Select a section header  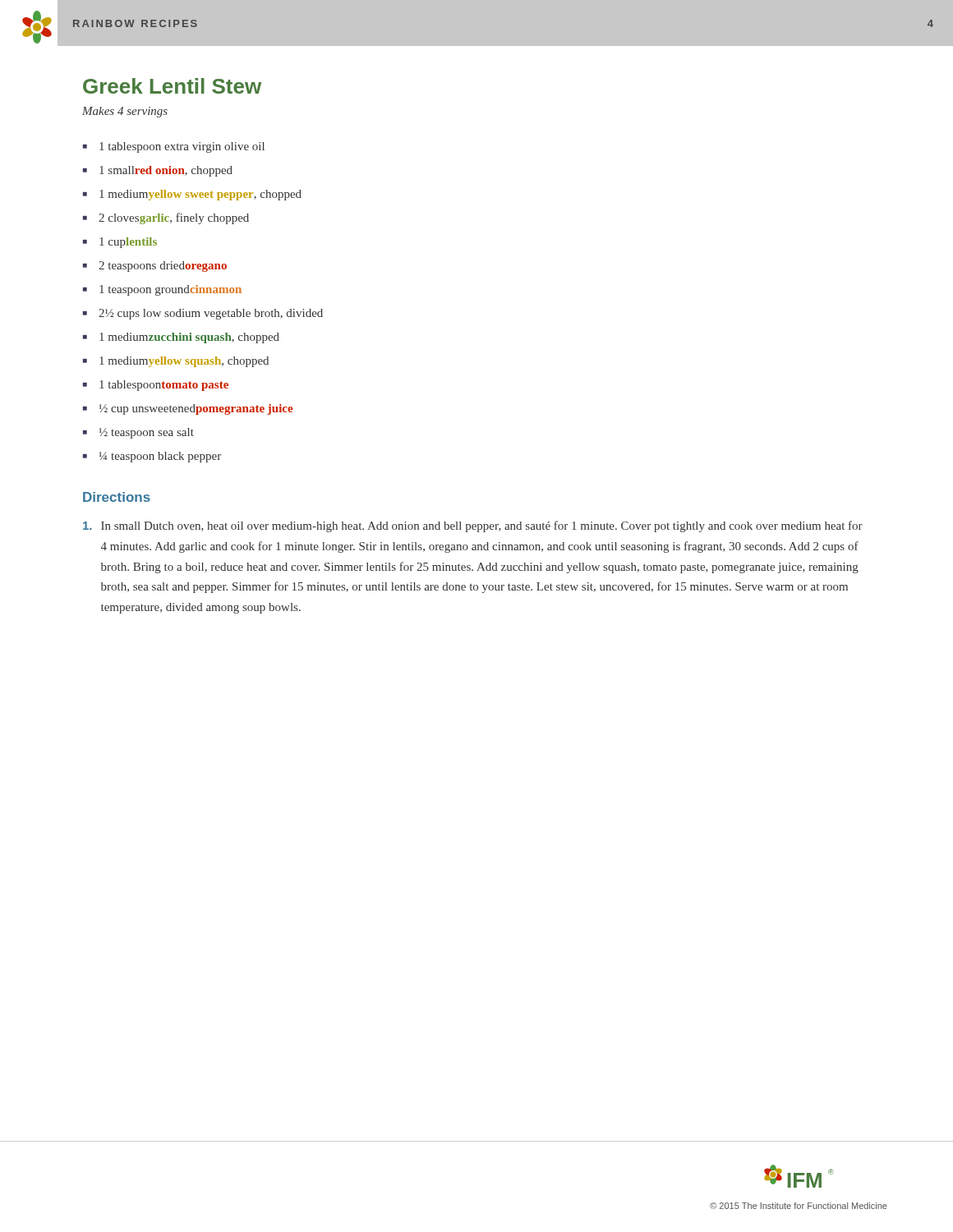[116, 497]
